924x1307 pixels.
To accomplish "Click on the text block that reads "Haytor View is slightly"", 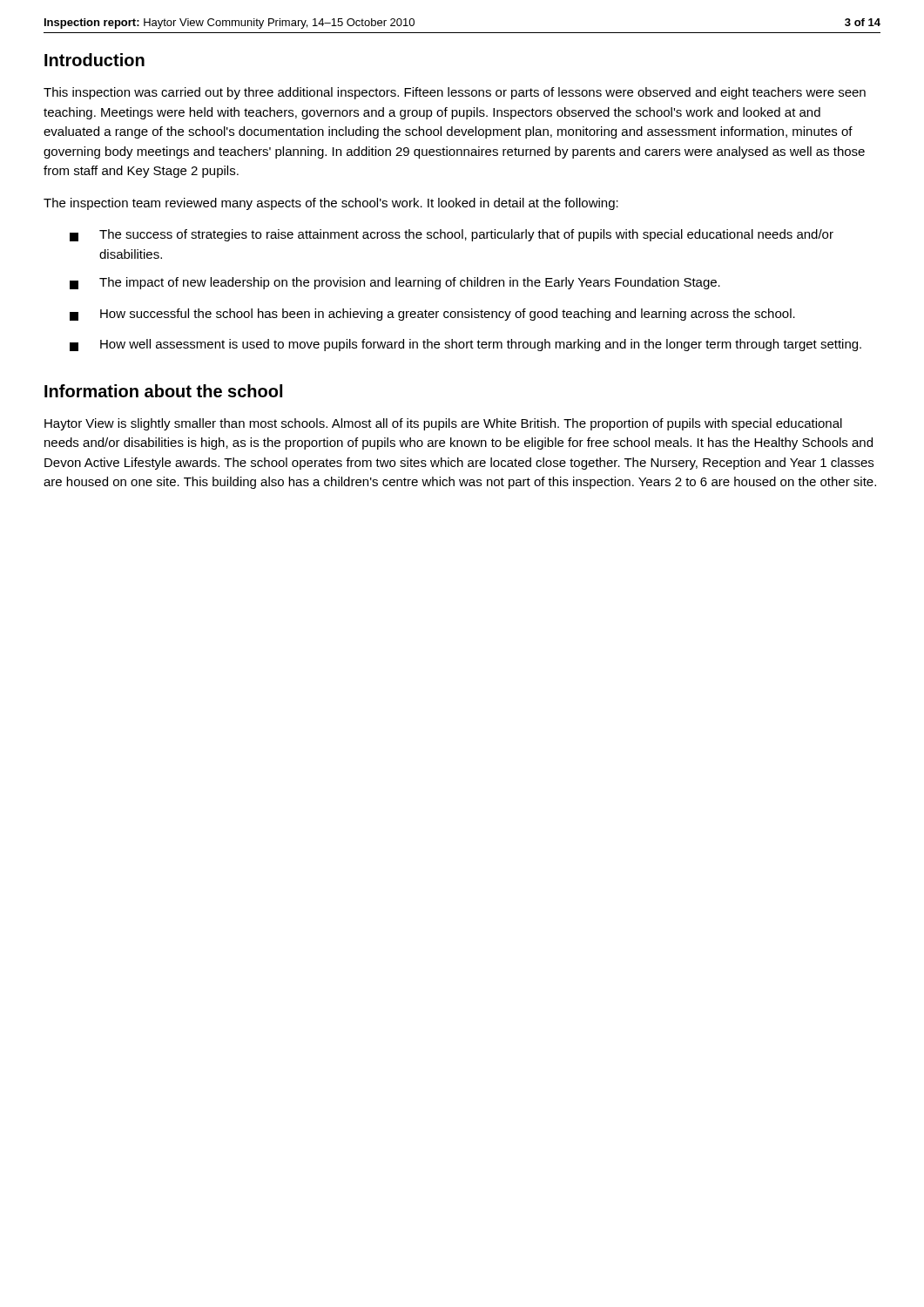I will [x=460, y=452].
